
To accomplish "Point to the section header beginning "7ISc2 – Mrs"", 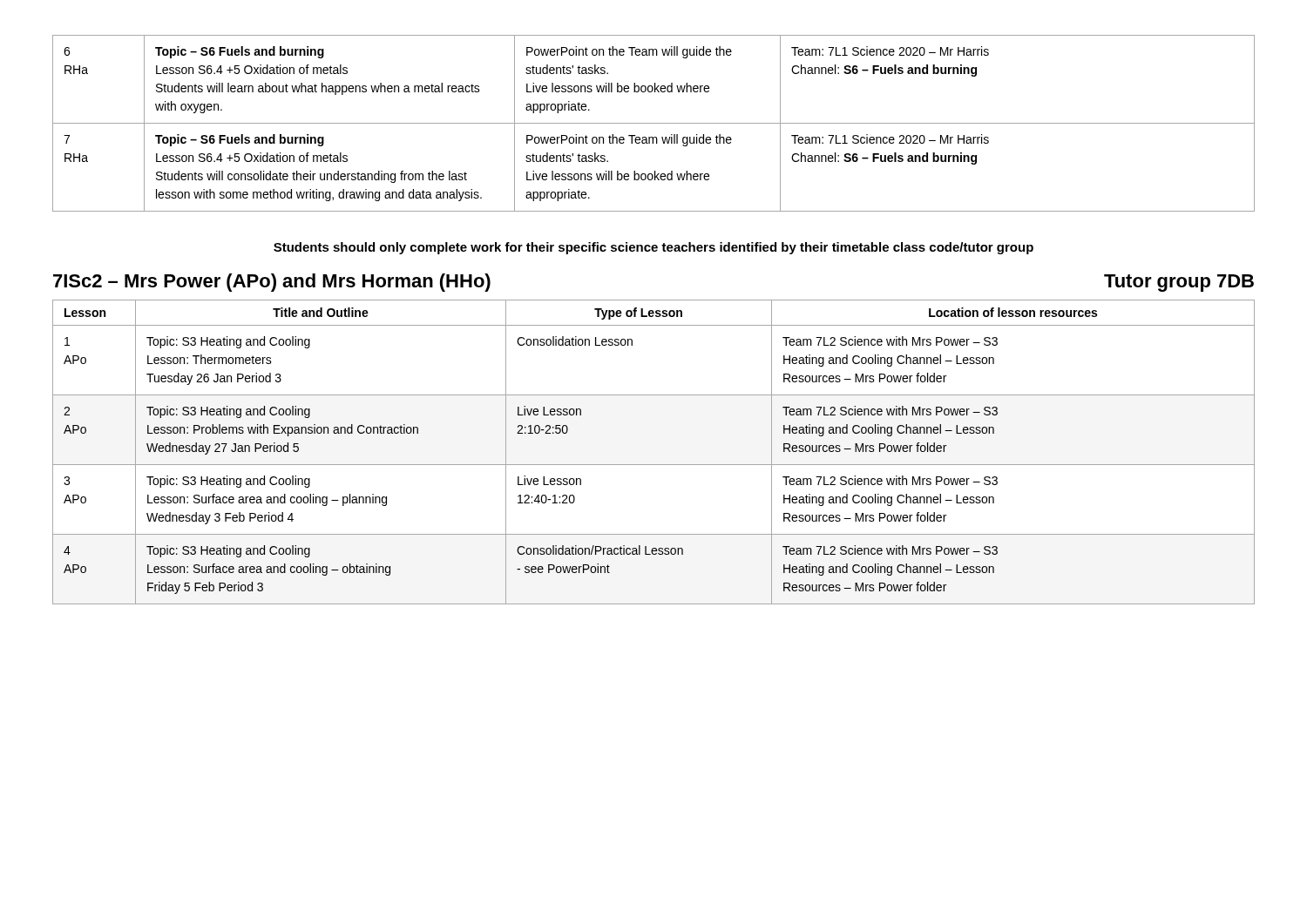I will (272, 281).
